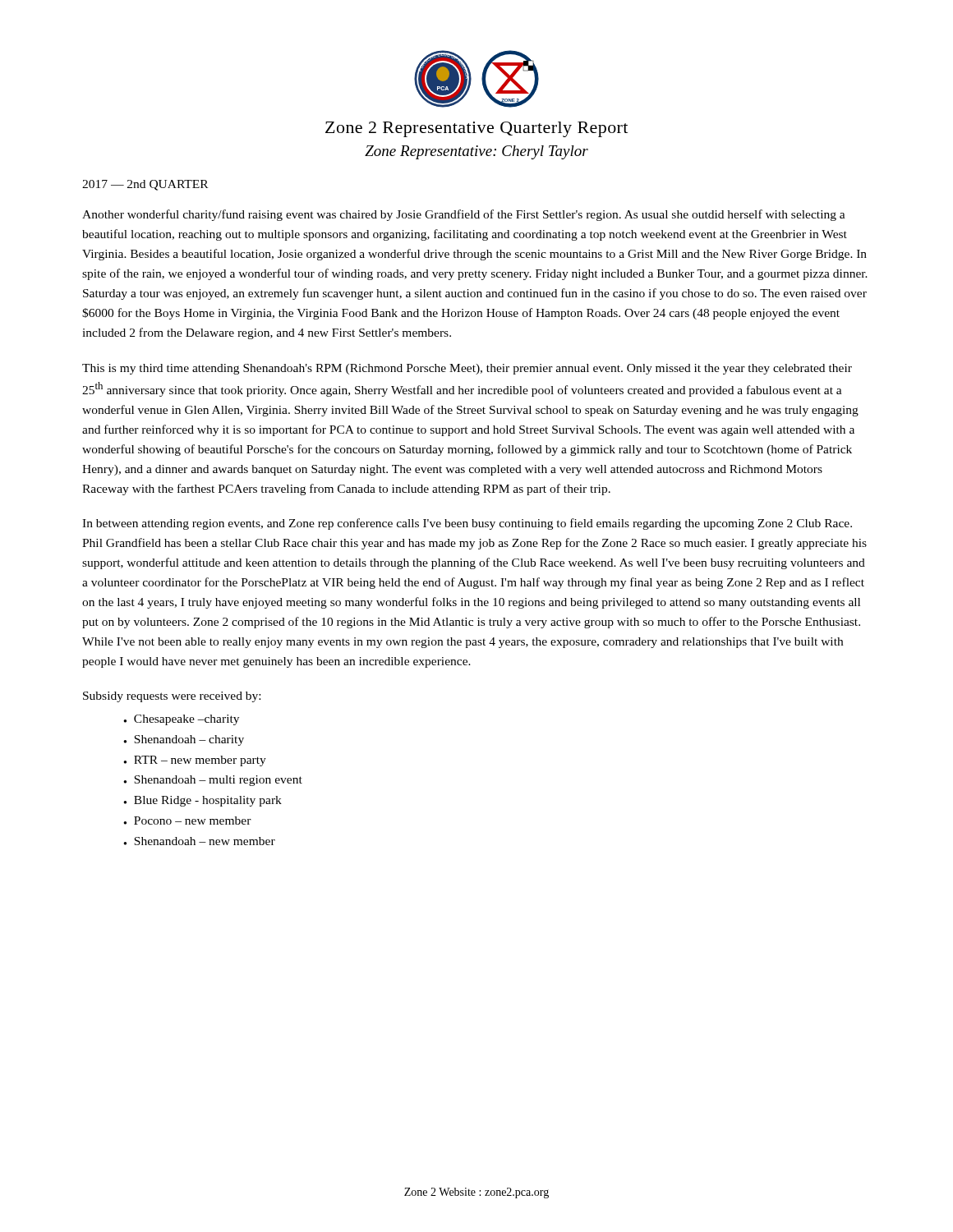Locate the text "●Chesapeake –charity"
The image size is (953, 1232).
[x=181, y=719]
